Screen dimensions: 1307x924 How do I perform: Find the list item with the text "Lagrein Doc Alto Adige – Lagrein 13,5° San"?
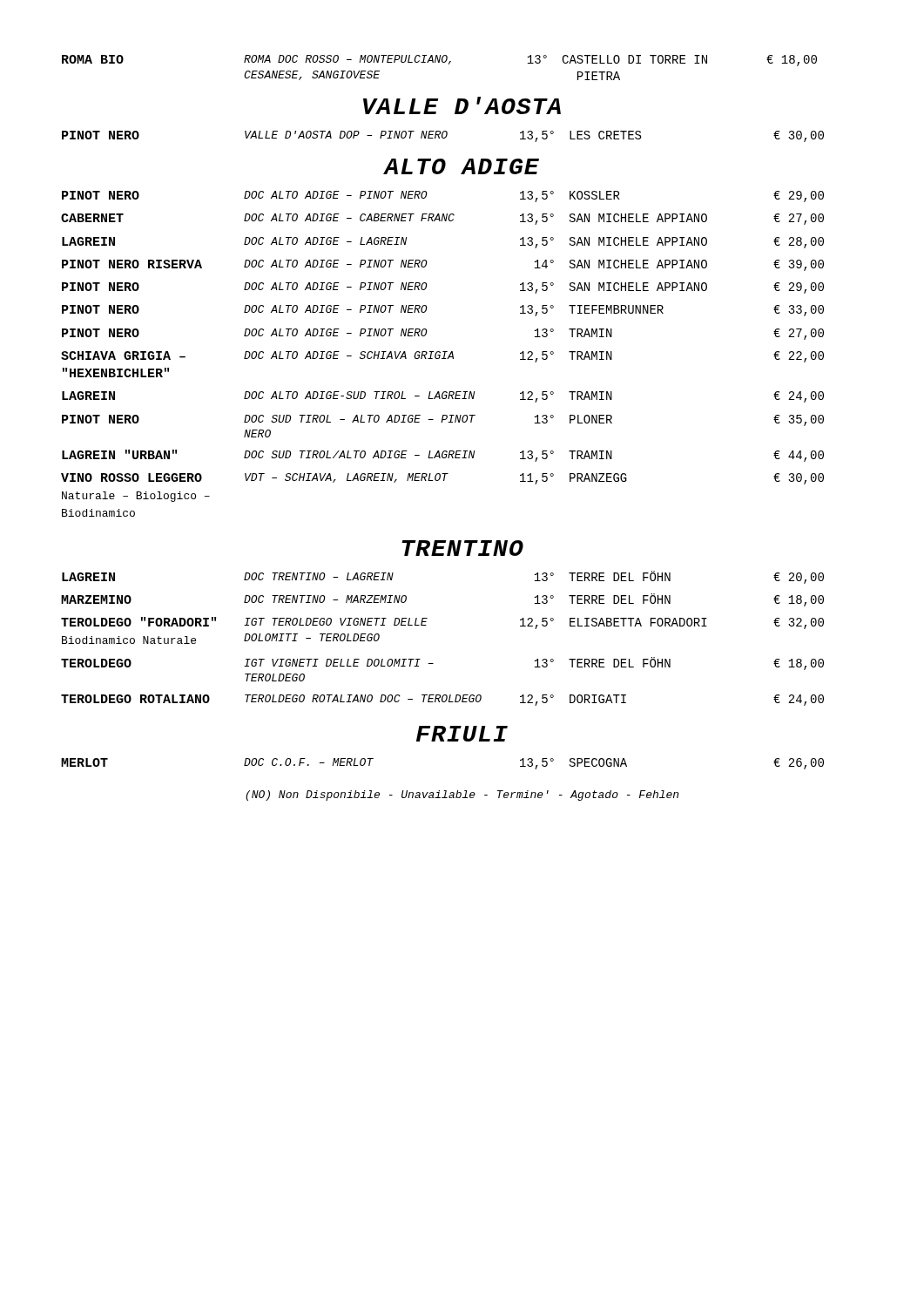(88, 243)
